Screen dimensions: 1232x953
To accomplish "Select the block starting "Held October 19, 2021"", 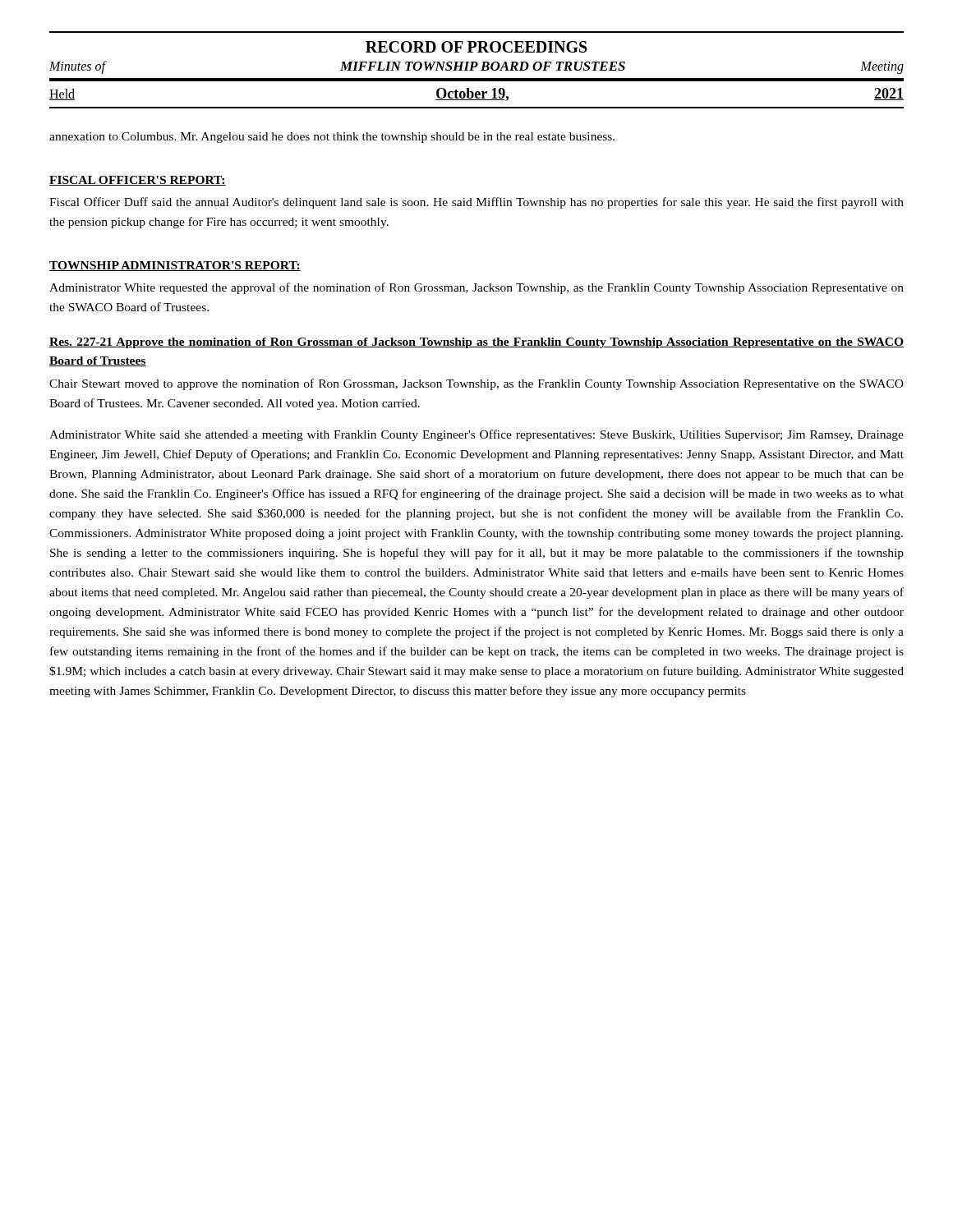I will [476, 94].
